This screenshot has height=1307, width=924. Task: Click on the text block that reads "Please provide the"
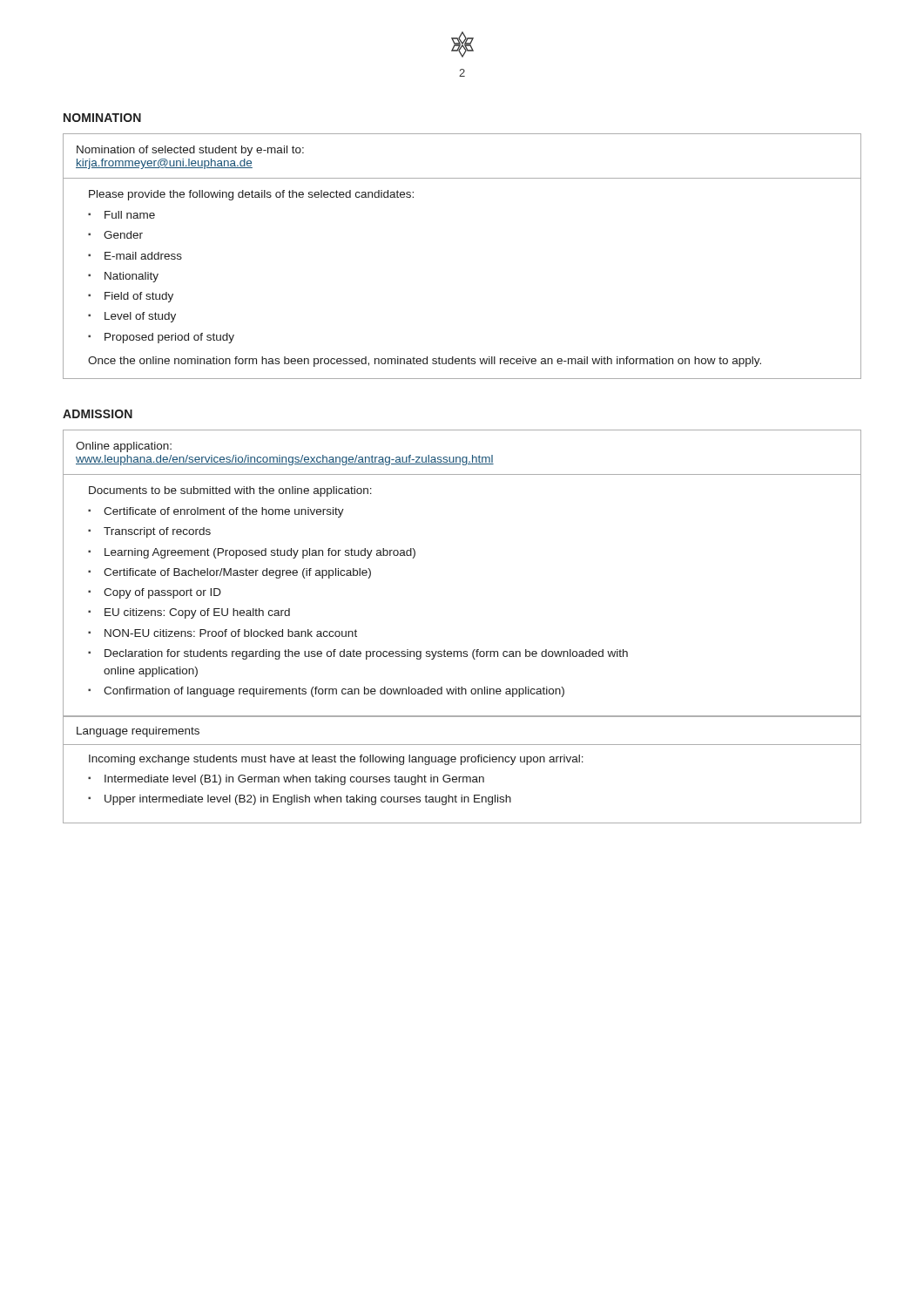tap(251, 194)
